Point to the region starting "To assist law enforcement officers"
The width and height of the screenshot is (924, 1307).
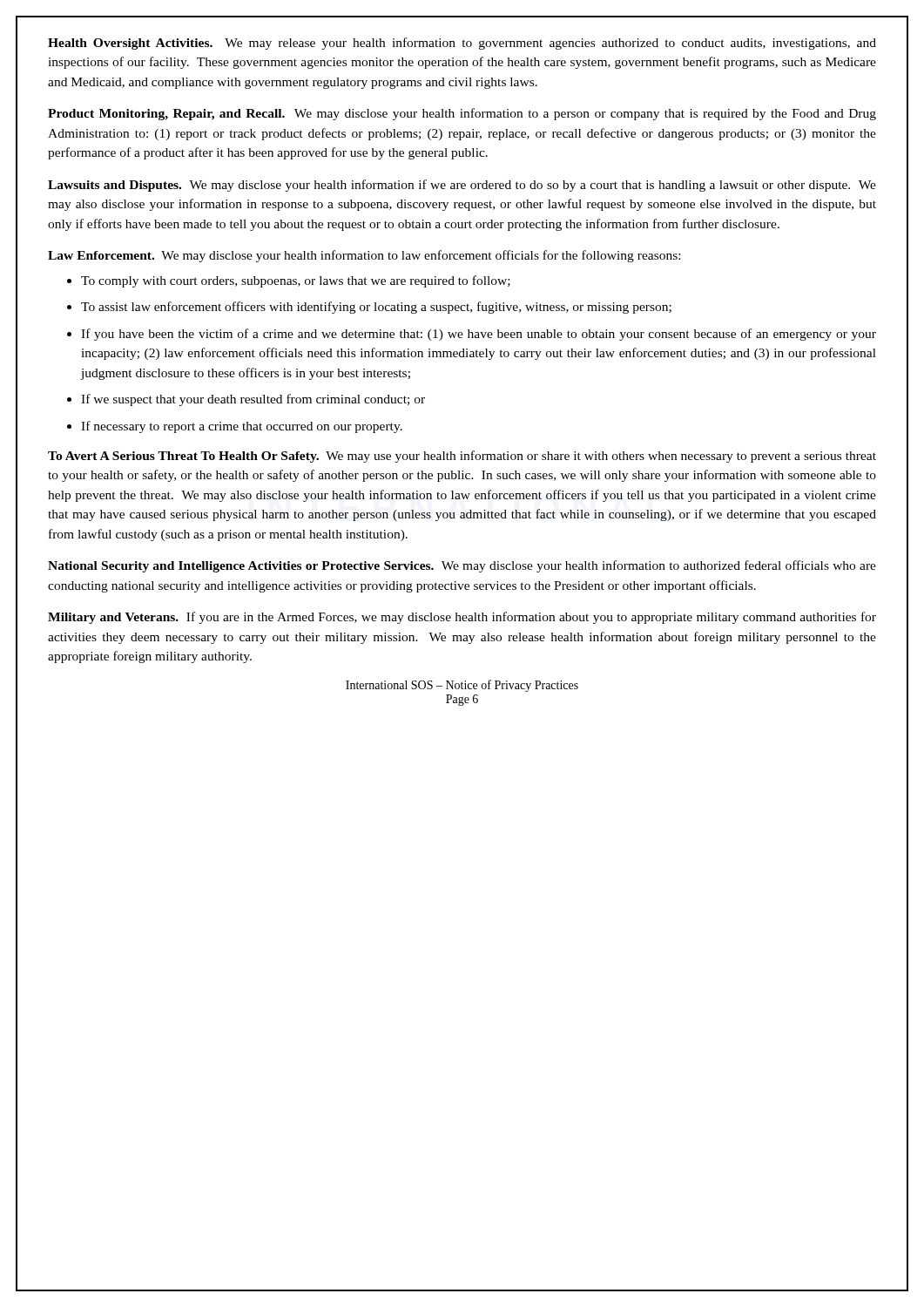click(377, 306)
